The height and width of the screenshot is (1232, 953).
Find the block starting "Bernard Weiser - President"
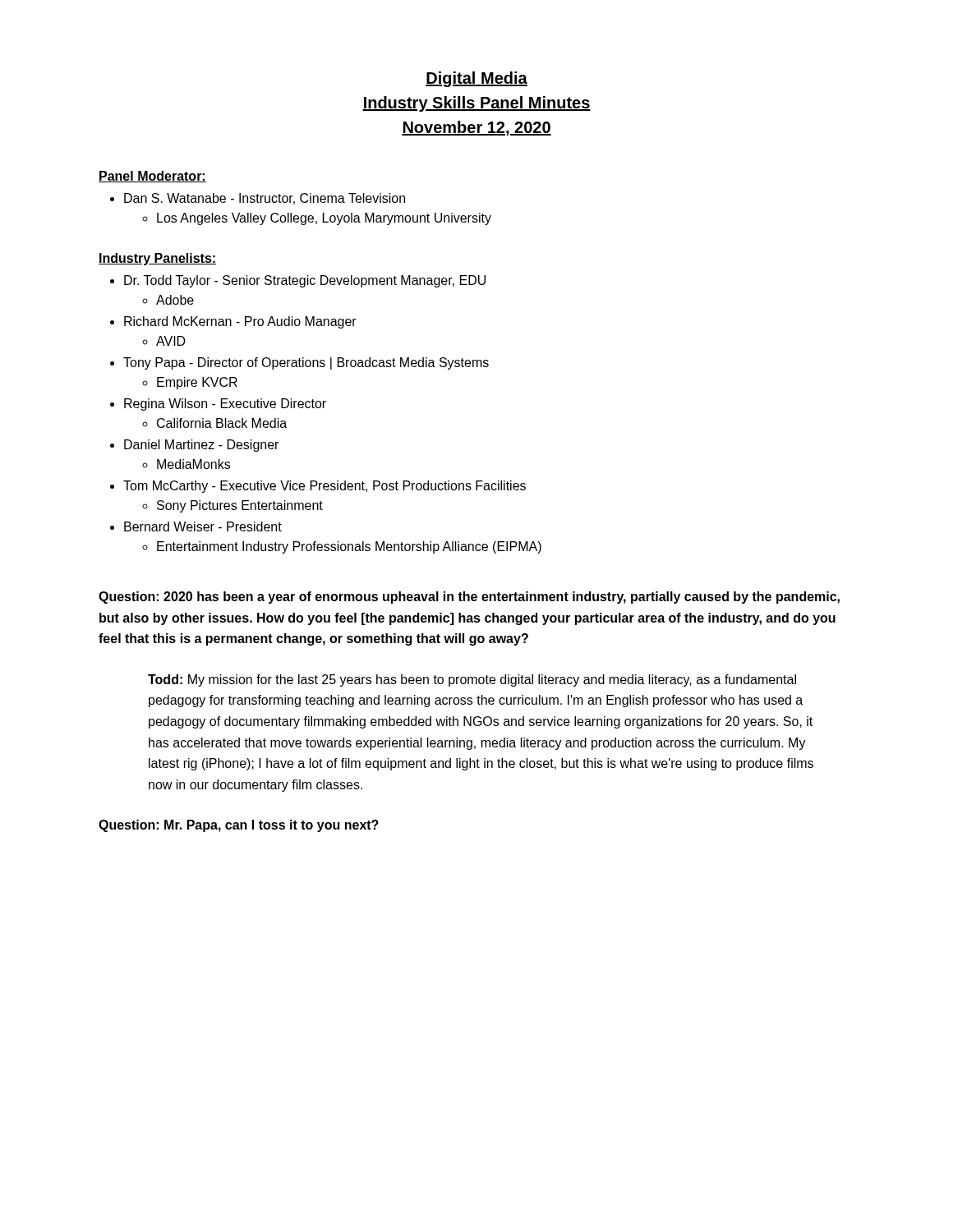[x=489, y=538]
